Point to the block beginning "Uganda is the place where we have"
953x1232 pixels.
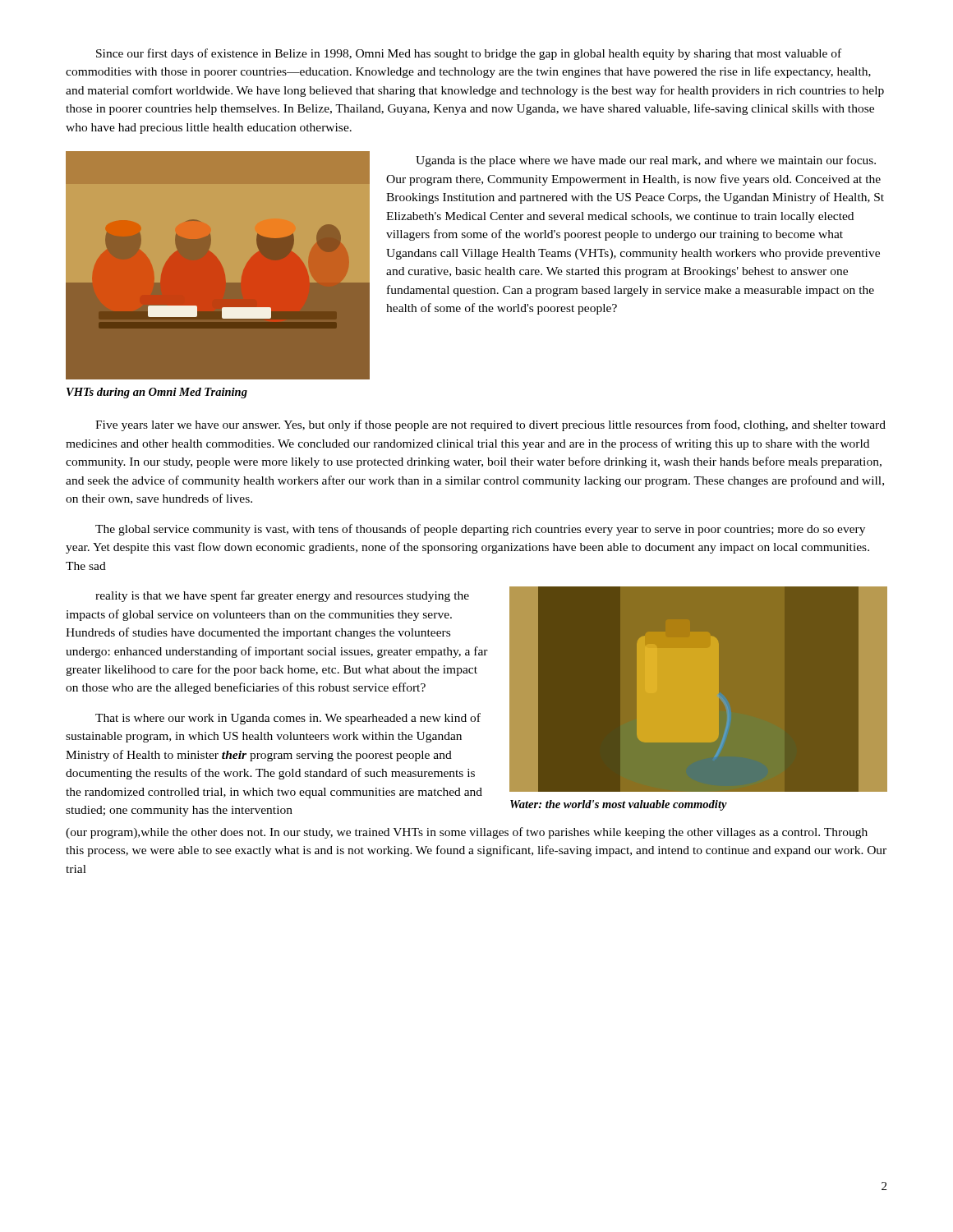(637, 234)
